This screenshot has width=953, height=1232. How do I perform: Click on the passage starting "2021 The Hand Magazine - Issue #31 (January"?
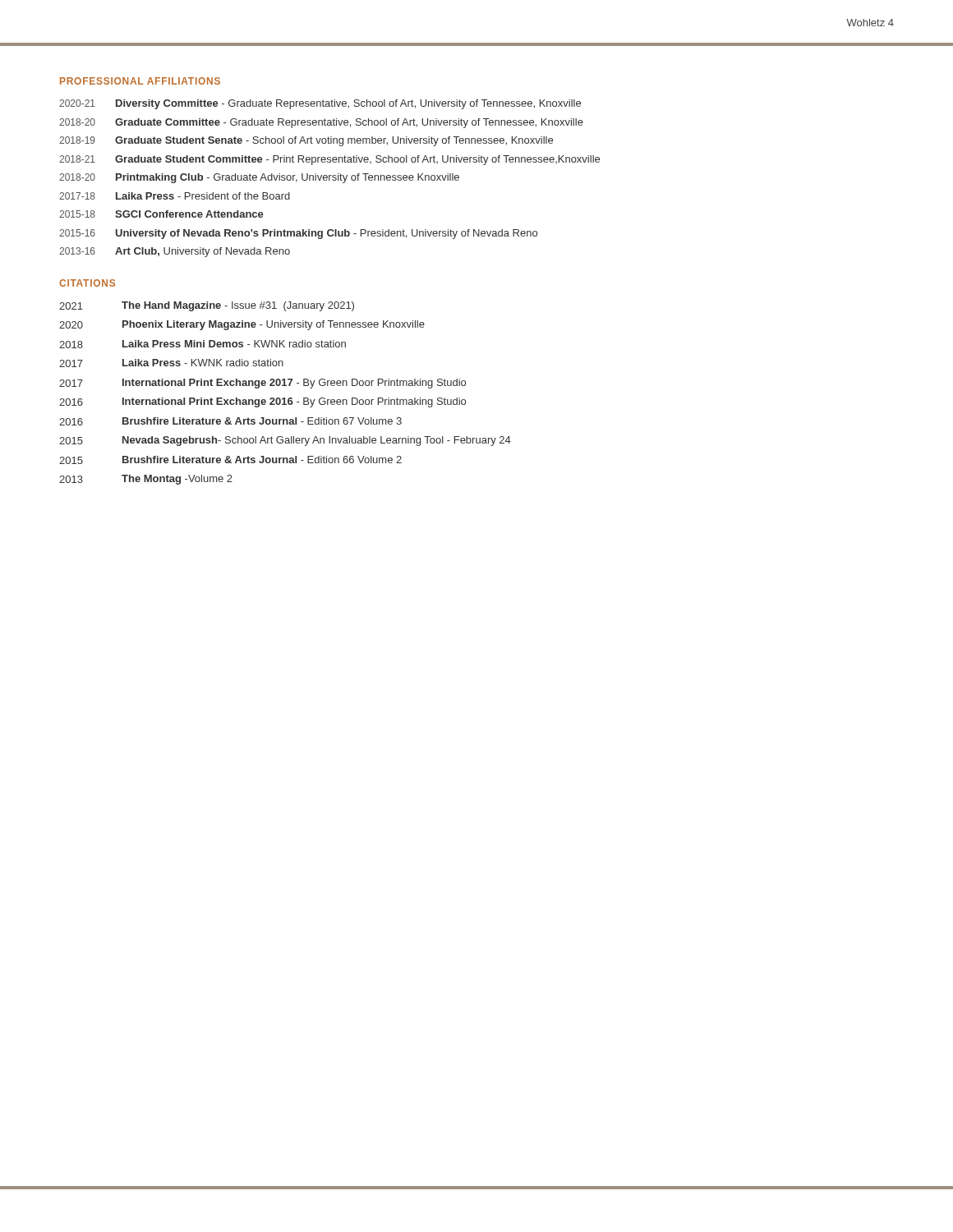(x=207, y=305)
